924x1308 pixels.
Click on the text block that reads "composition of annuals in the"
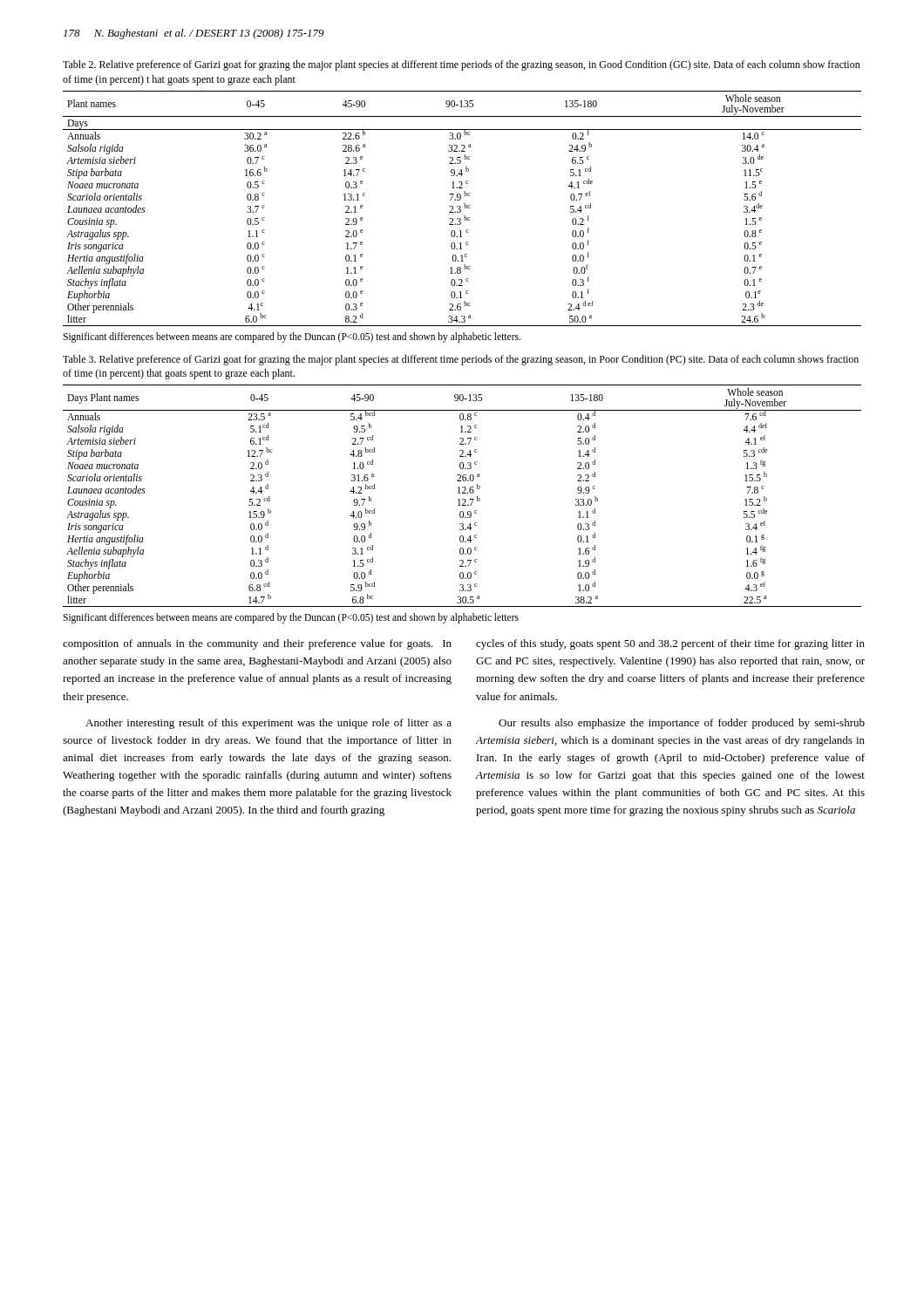point(257,670)
